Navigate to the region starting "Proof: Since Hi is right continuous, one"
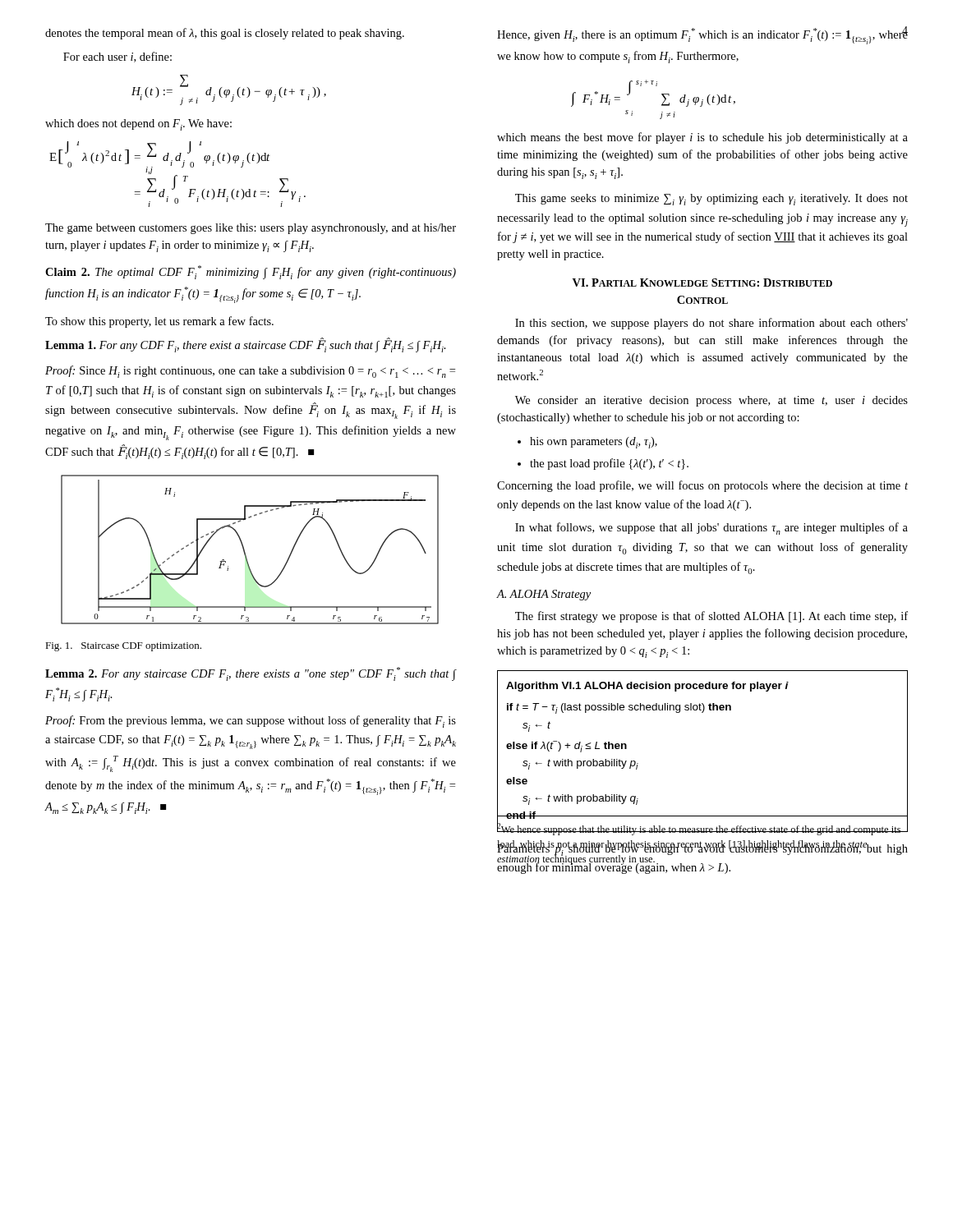 251,413
